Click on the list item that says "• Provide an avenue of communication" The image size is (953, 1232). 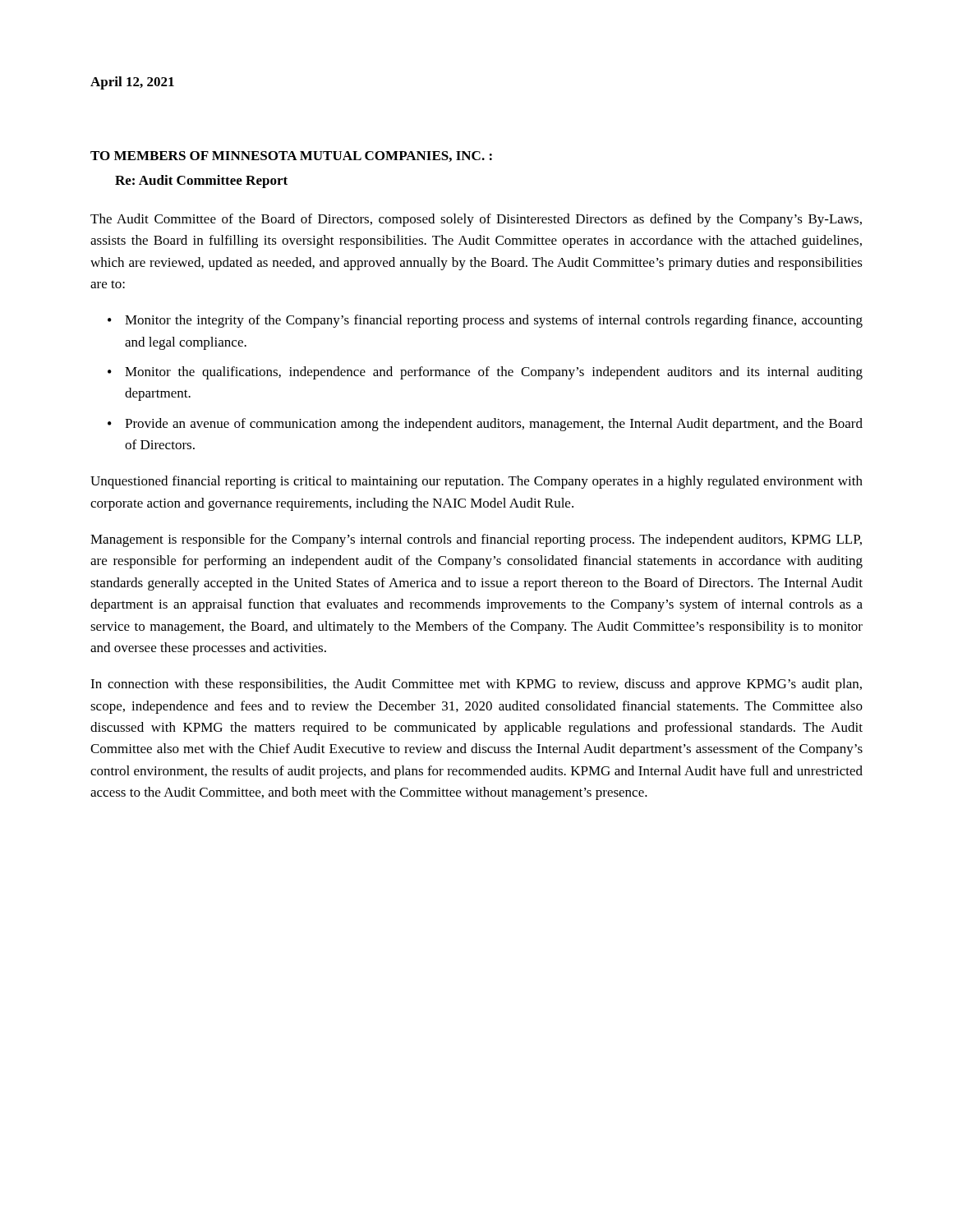click(x=485, y=435)
